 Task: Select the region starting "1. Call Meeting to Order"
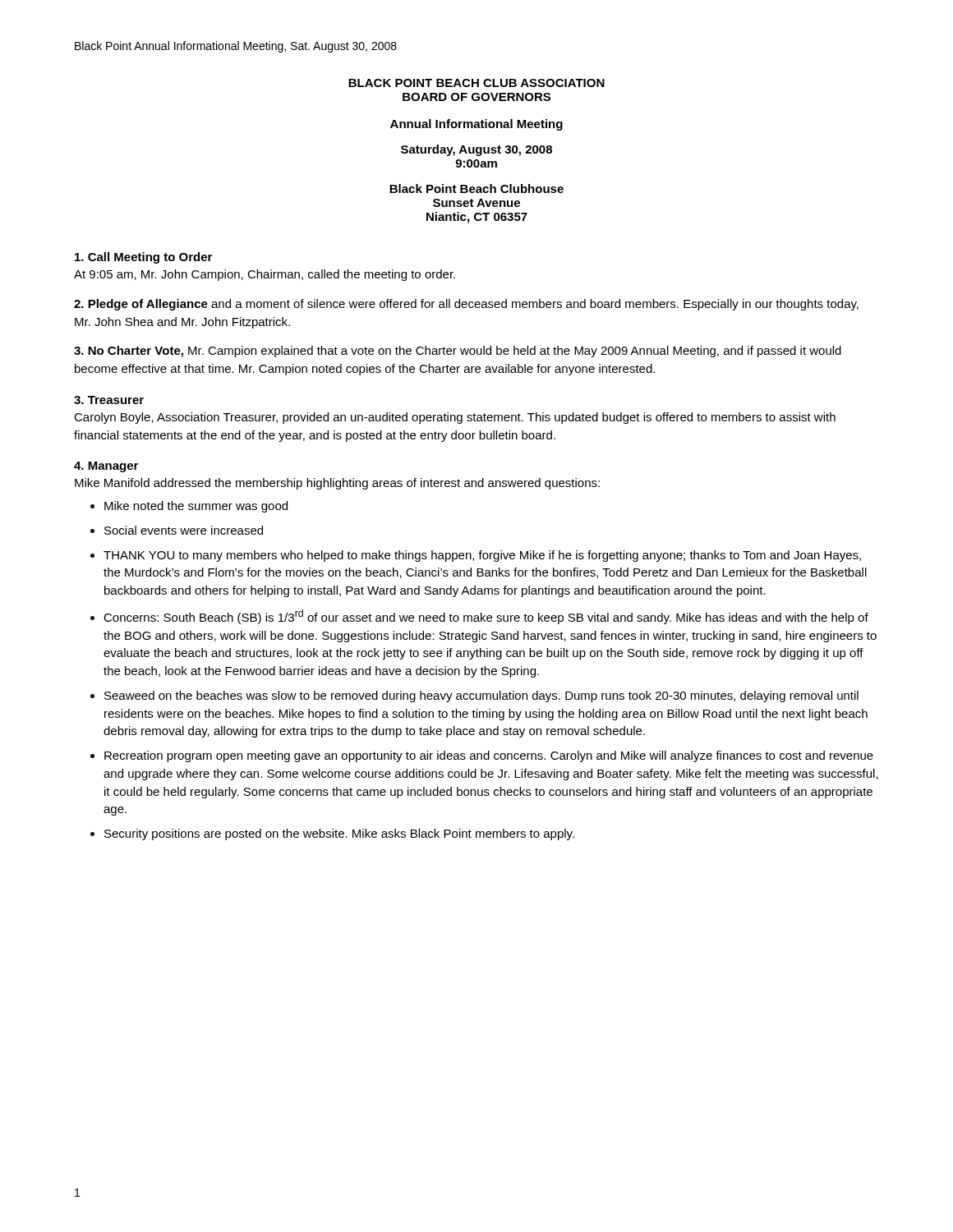143,257
